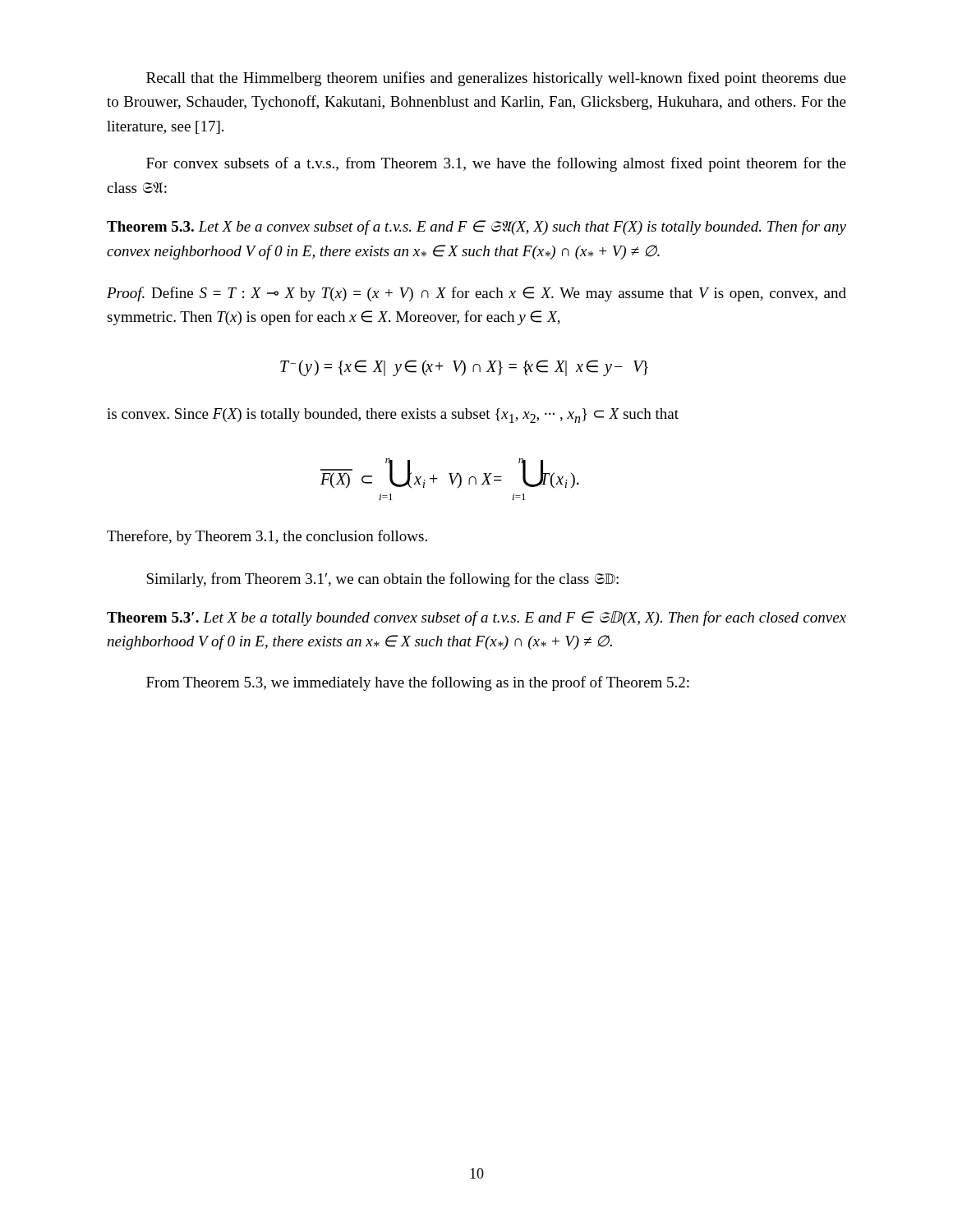The image size is (953, 1232).
Task: Click on the region starting "F ( X ) ⊂"
Action: pos(476,477)
